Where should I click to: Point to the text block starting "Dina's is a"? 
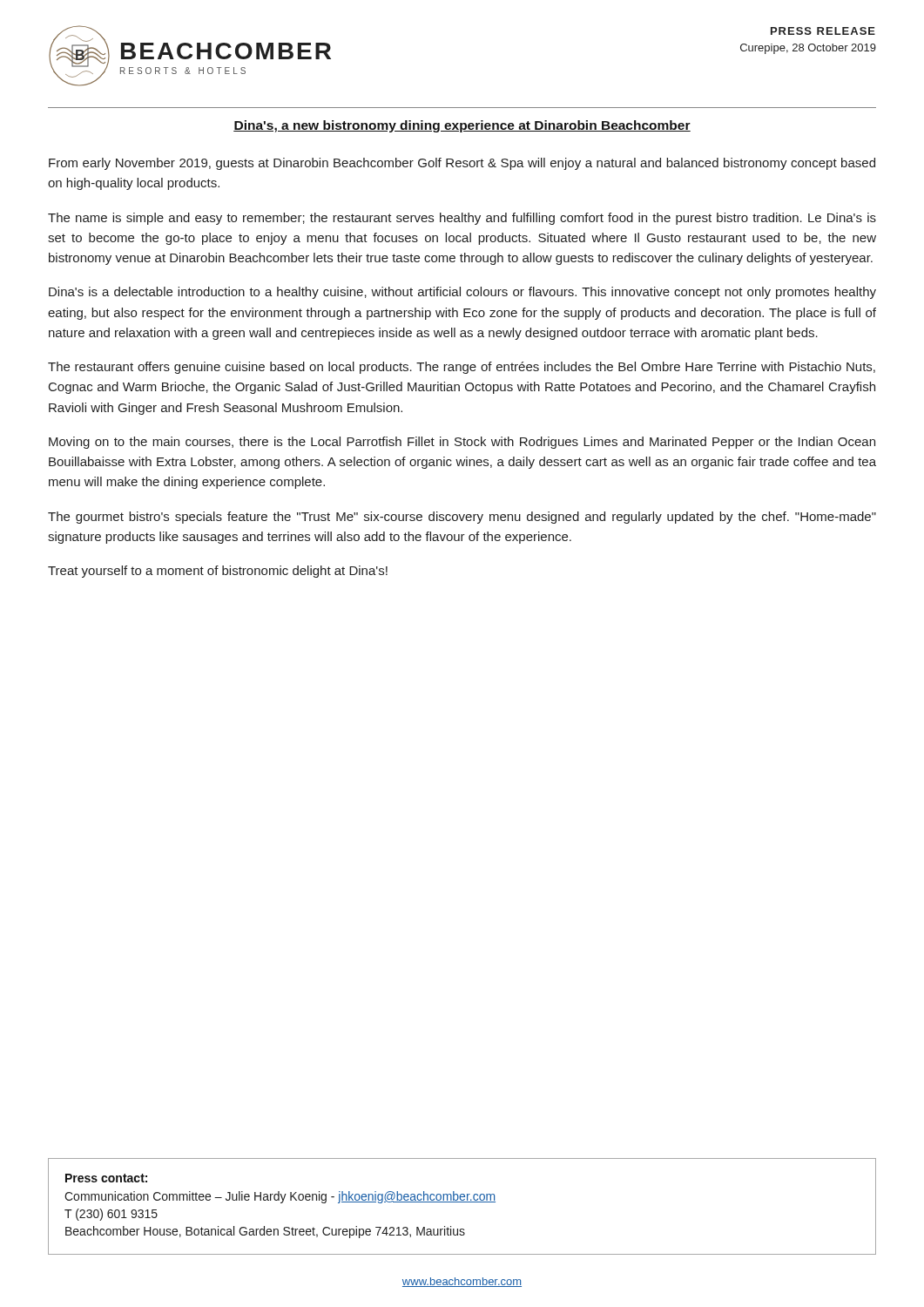click(462, 312)
